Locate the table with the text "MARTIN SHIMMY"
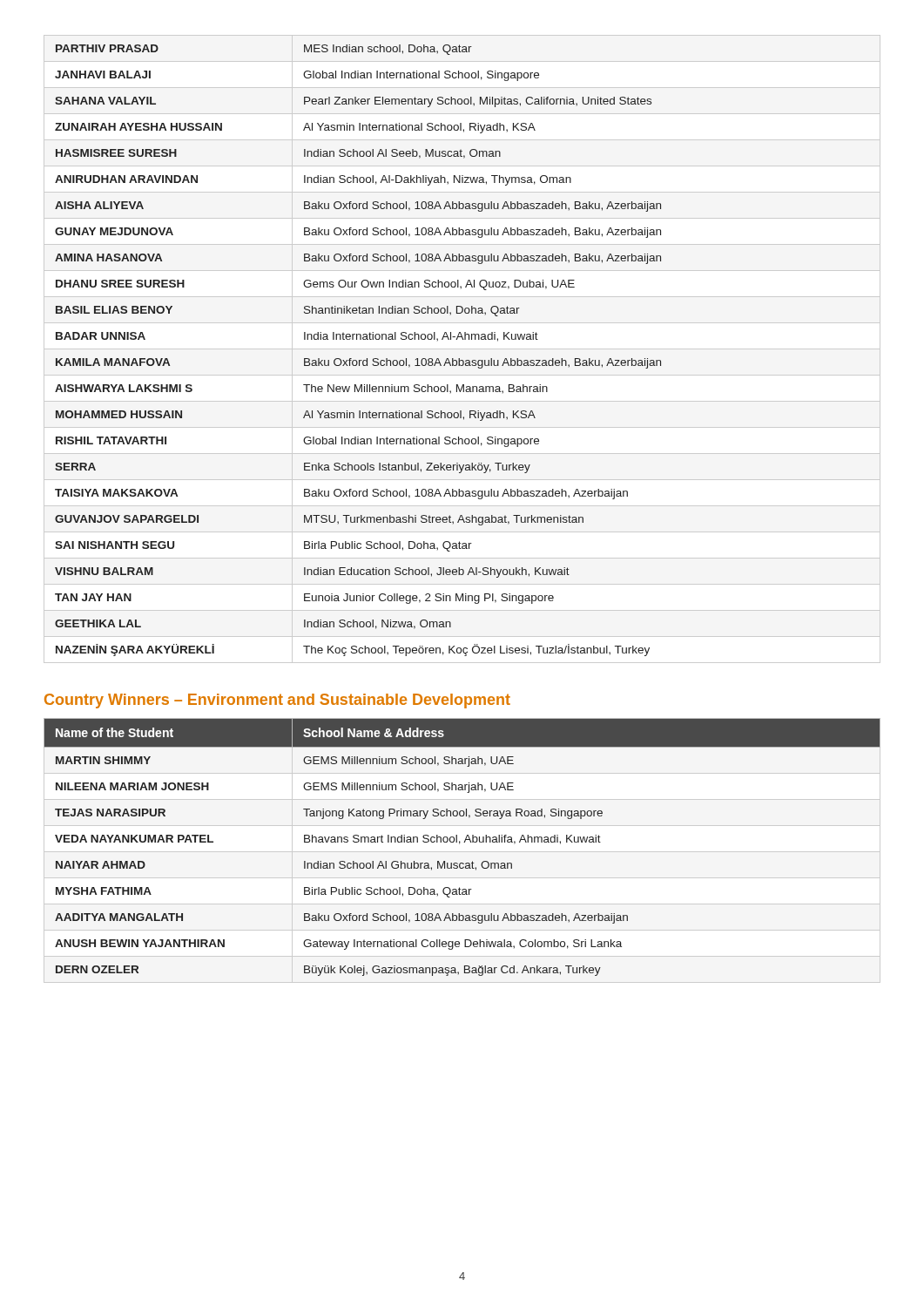The image size is (924, 1307). click(x=462, y=850)
